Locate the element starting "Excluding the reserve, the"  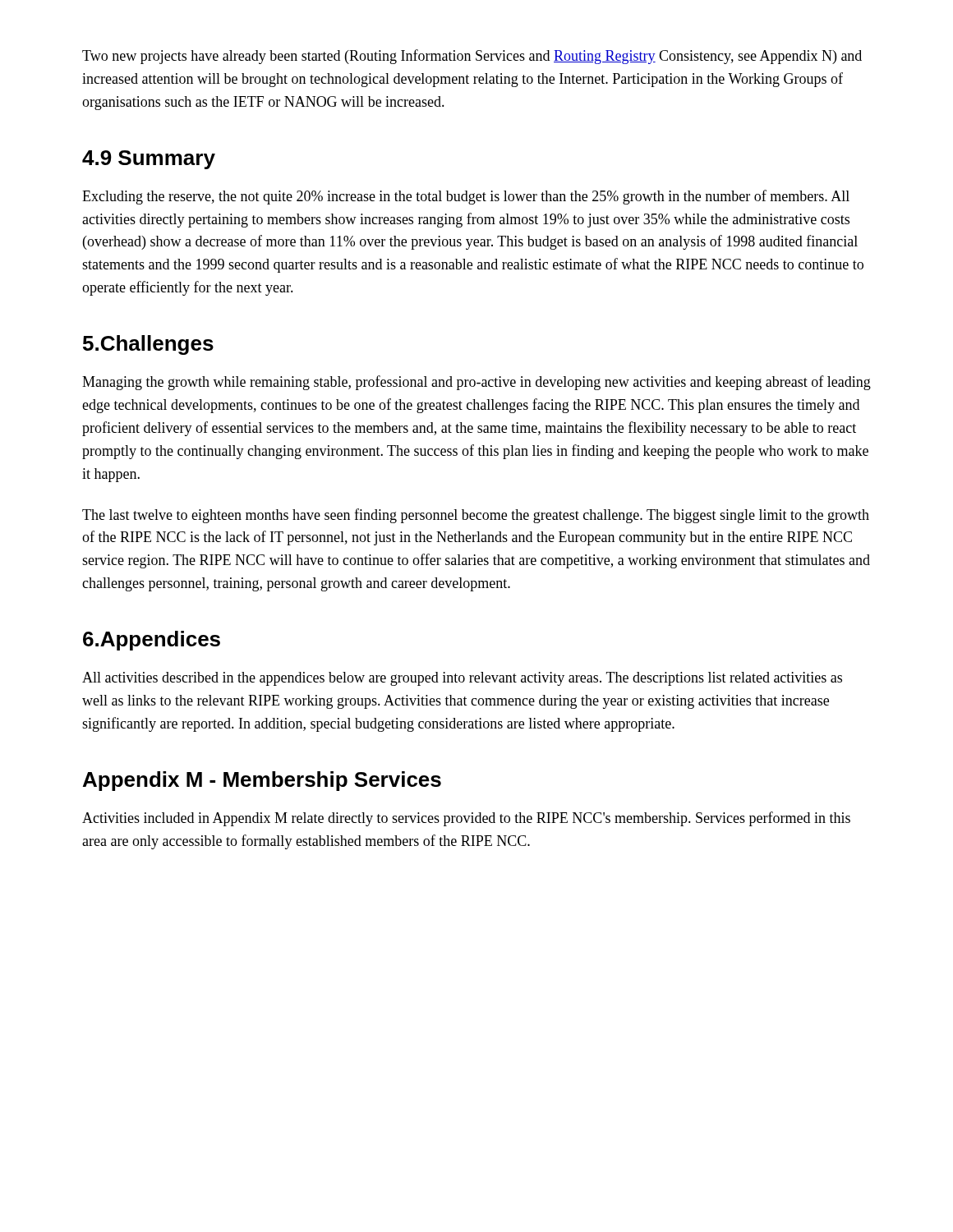coord(473,242)
